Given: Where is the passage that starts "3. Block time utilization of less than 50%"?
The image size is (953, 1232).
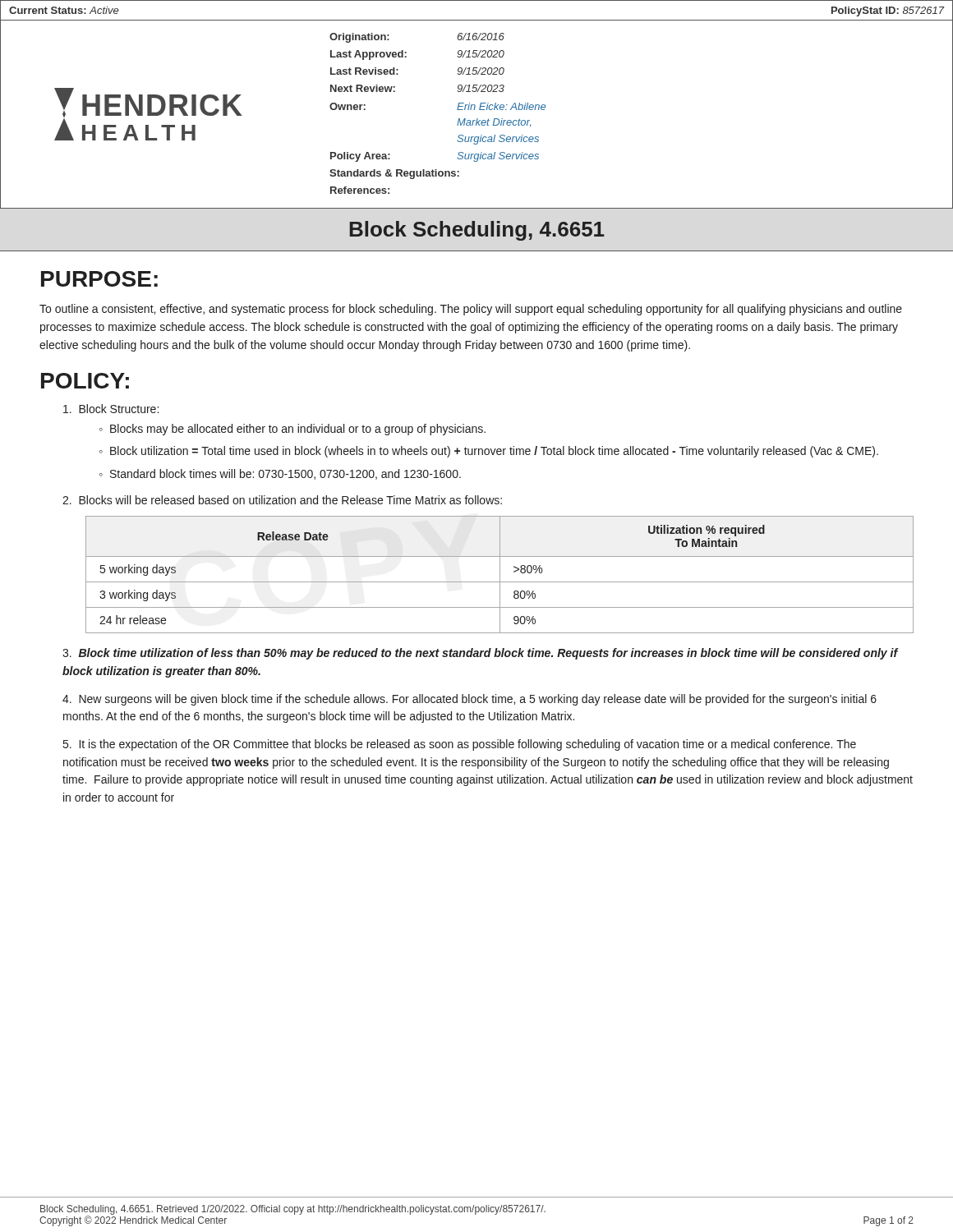Looking at the screenshot, I should [x=480, y=662].
